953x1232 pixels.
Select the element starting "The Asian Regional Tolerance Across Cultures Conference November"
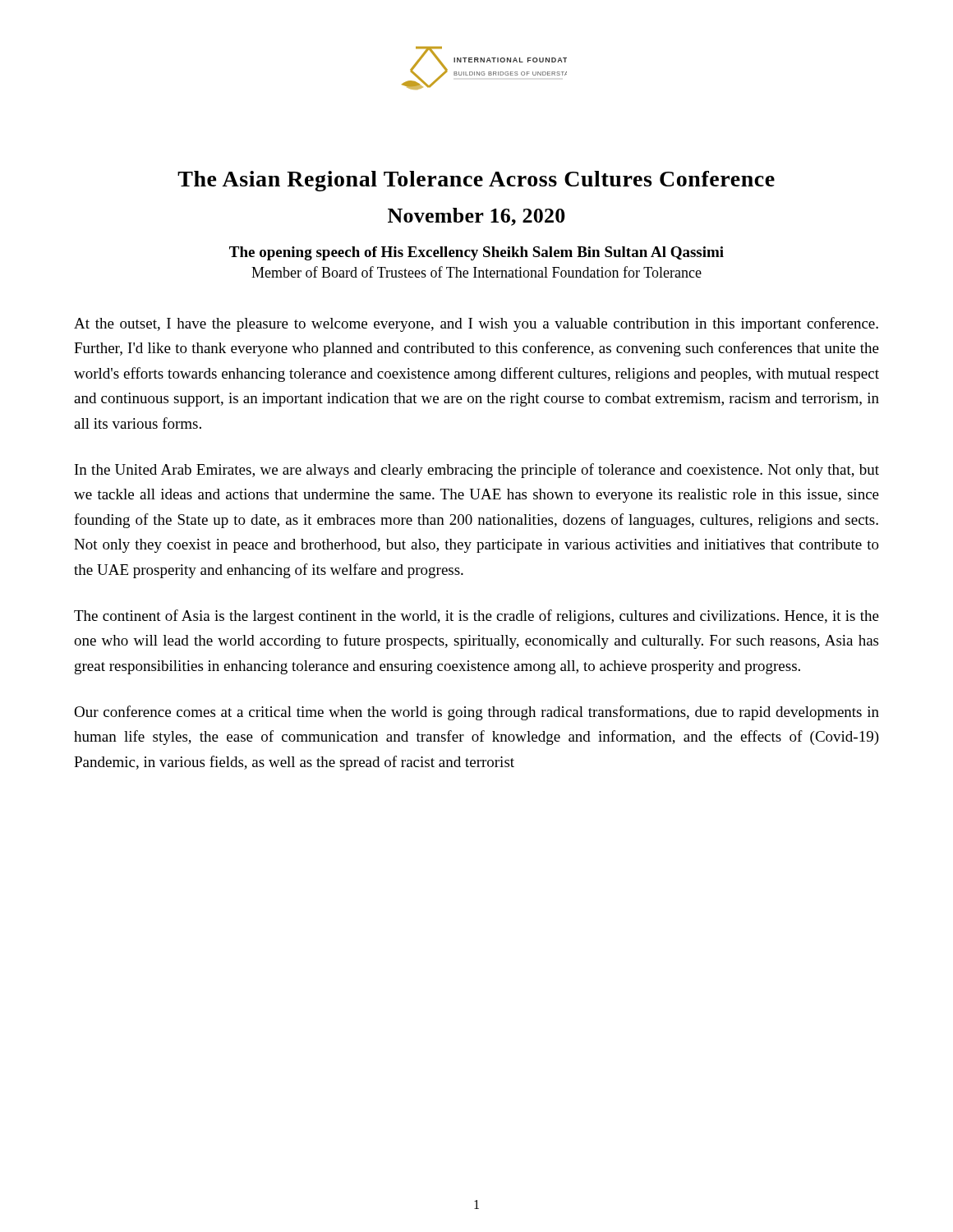click(x=476, y=224)
